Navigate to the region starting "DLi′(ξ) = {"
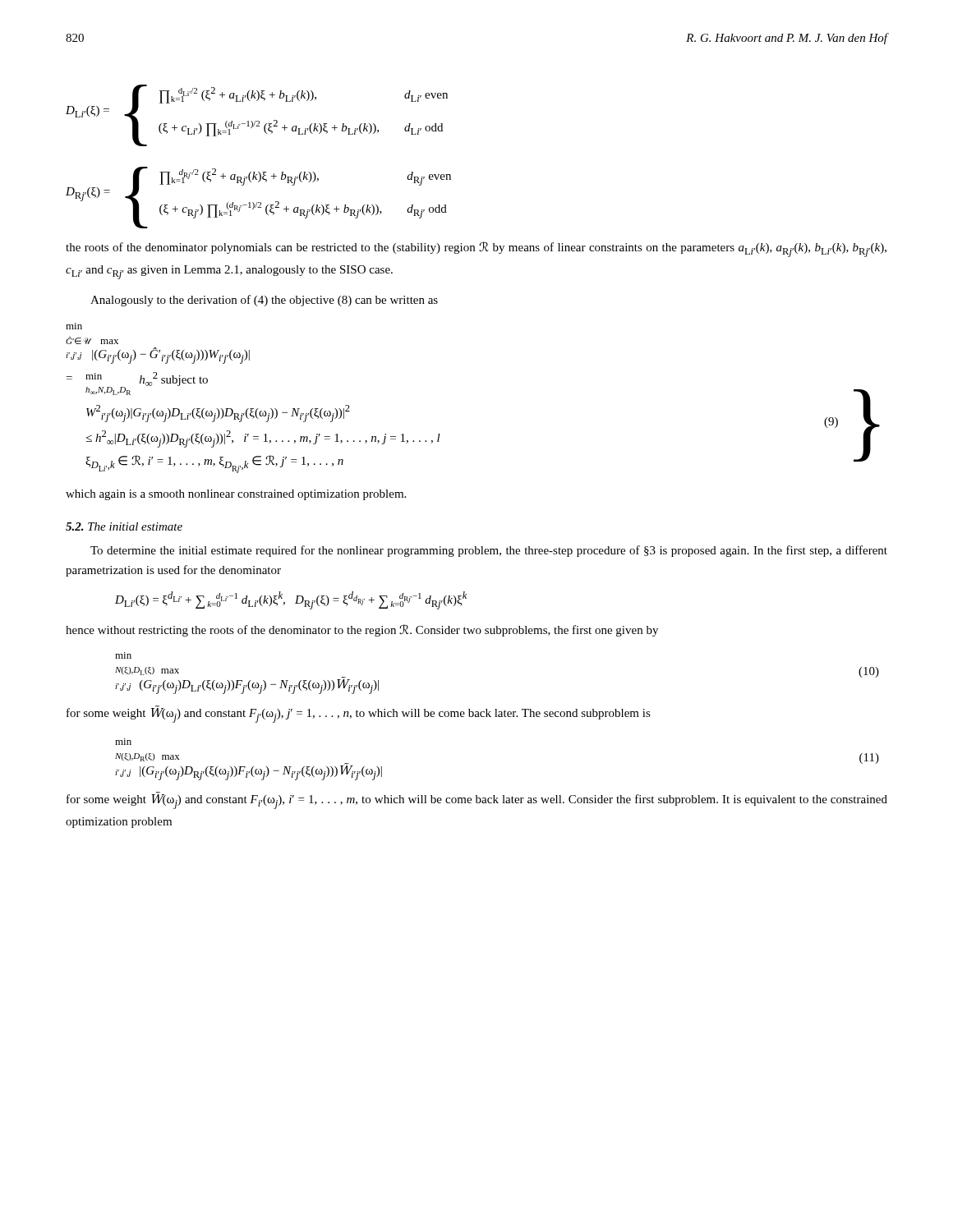This screenshot has width=953, height=1232. 476,112
